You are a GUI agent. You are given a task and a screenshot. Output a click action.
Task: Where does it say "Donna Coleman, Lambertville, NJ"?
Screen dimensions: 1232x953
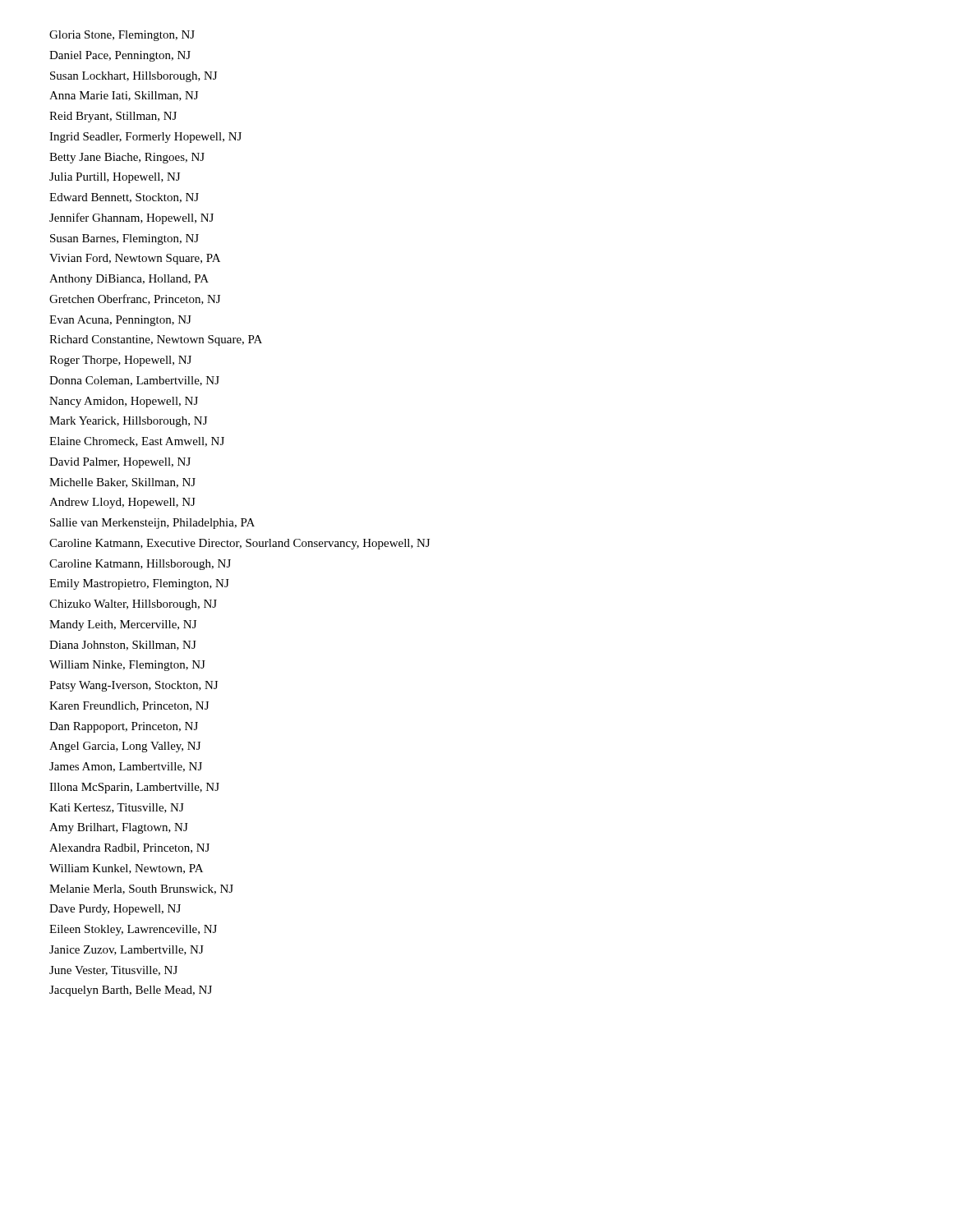point(134,380)
